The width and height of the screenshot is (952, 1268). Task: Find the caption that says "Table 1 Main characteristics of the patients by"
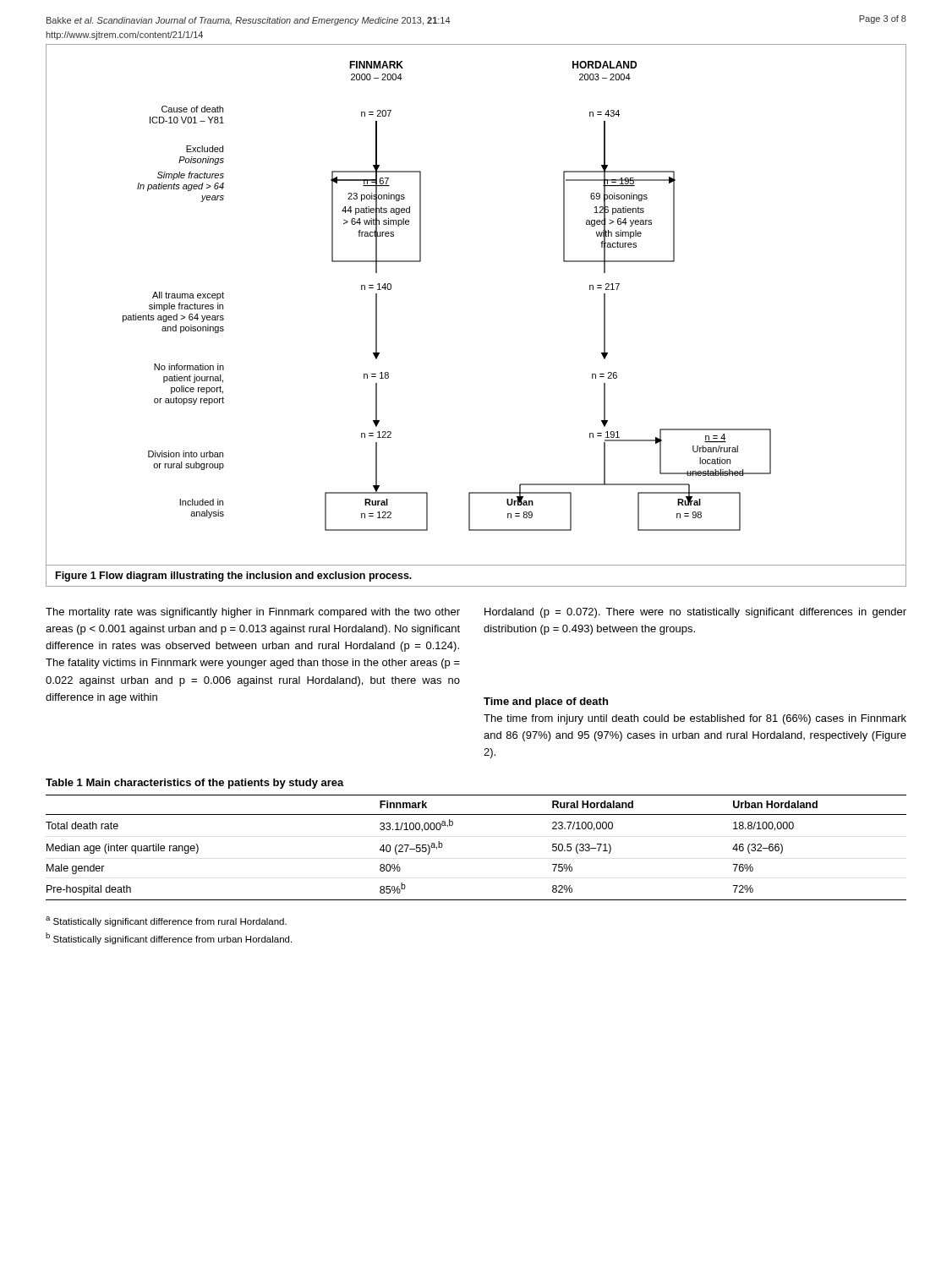(195, 782)
